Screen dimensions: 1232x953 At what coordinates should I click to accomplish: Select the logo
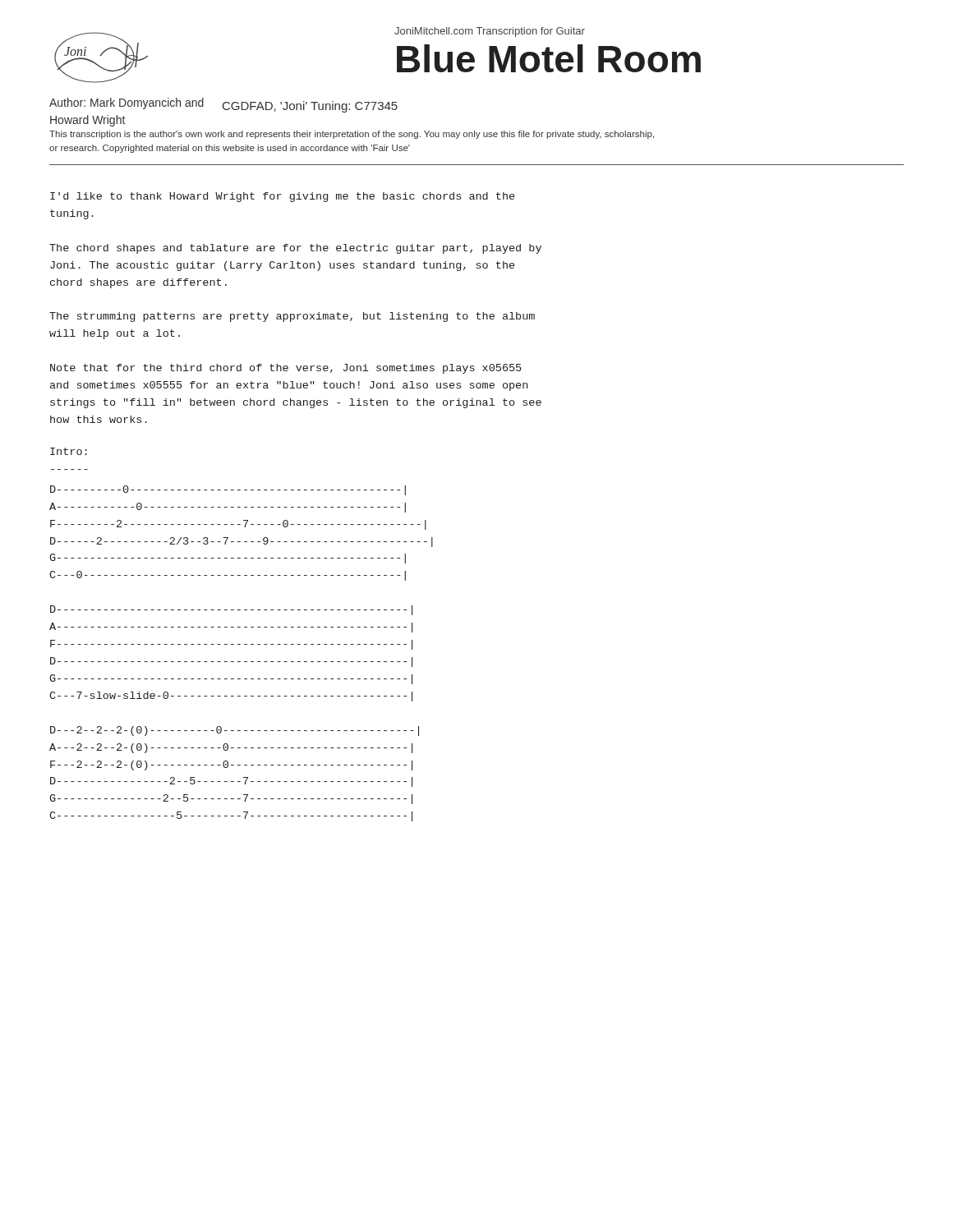coord(123,59)
